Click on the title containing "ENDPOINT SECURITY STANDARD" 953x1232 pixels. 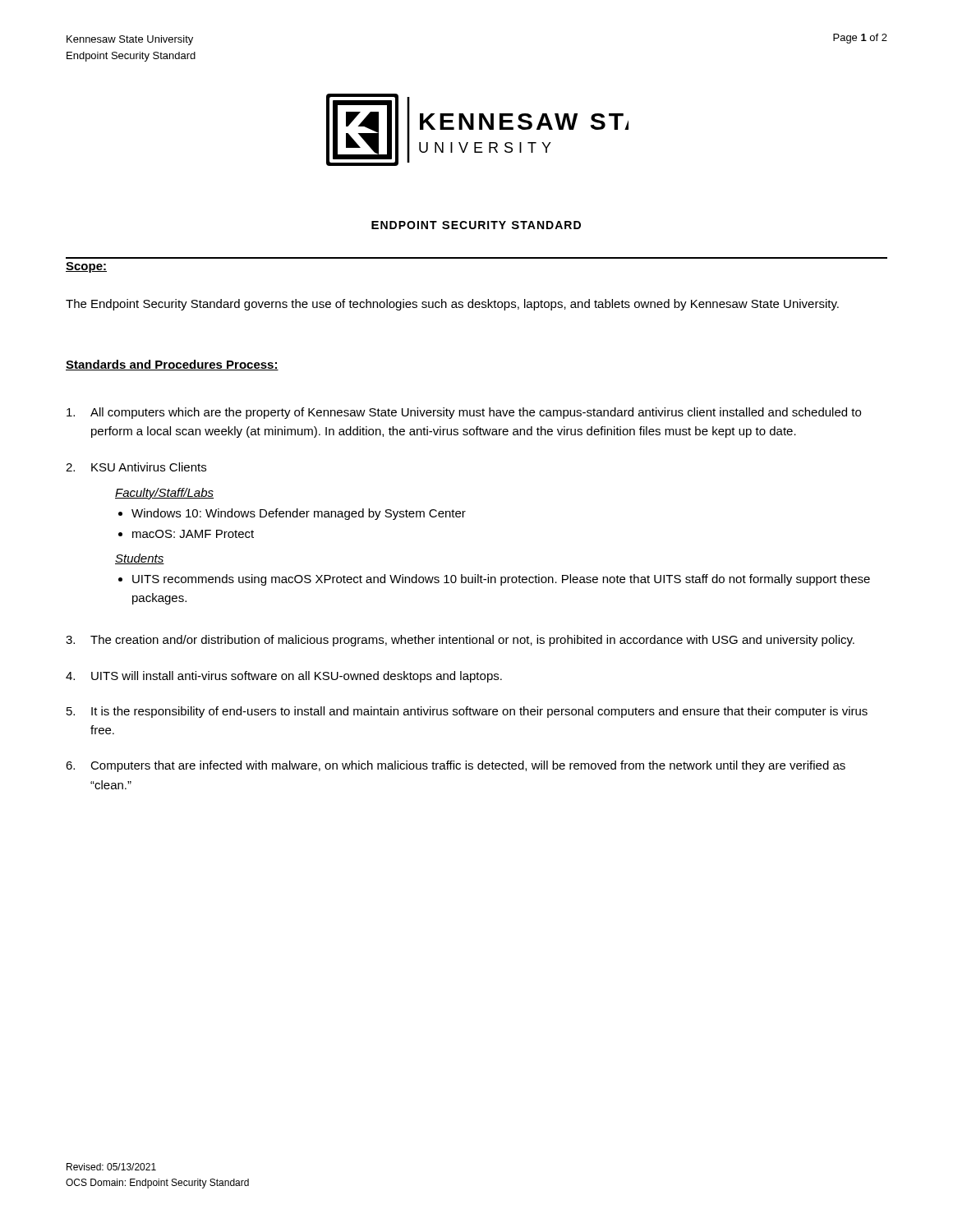click(476, 225)
